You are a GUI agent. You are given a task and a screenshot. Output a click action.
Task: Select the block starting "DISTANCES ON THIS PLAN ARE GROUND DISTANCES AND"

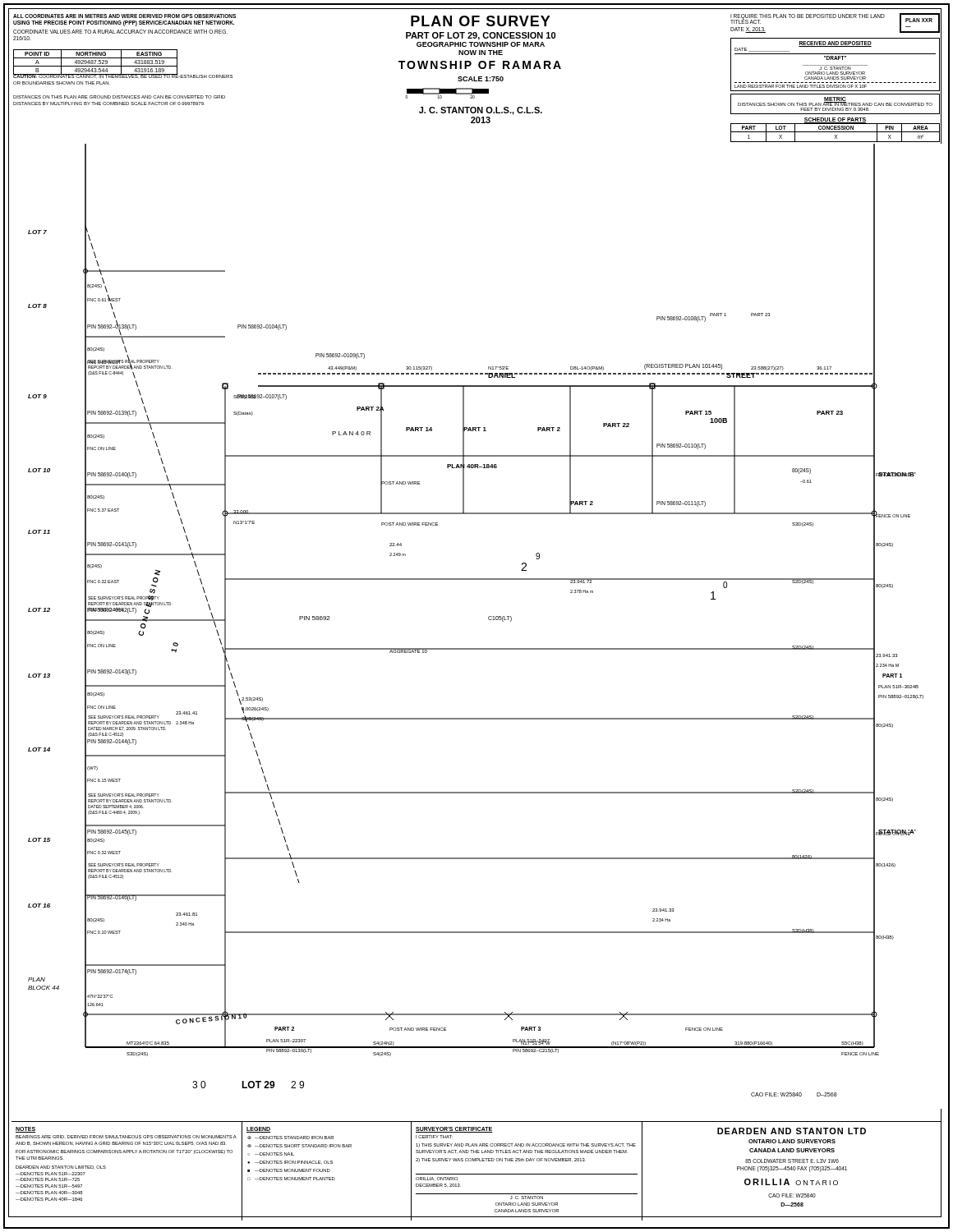point(119,100)
